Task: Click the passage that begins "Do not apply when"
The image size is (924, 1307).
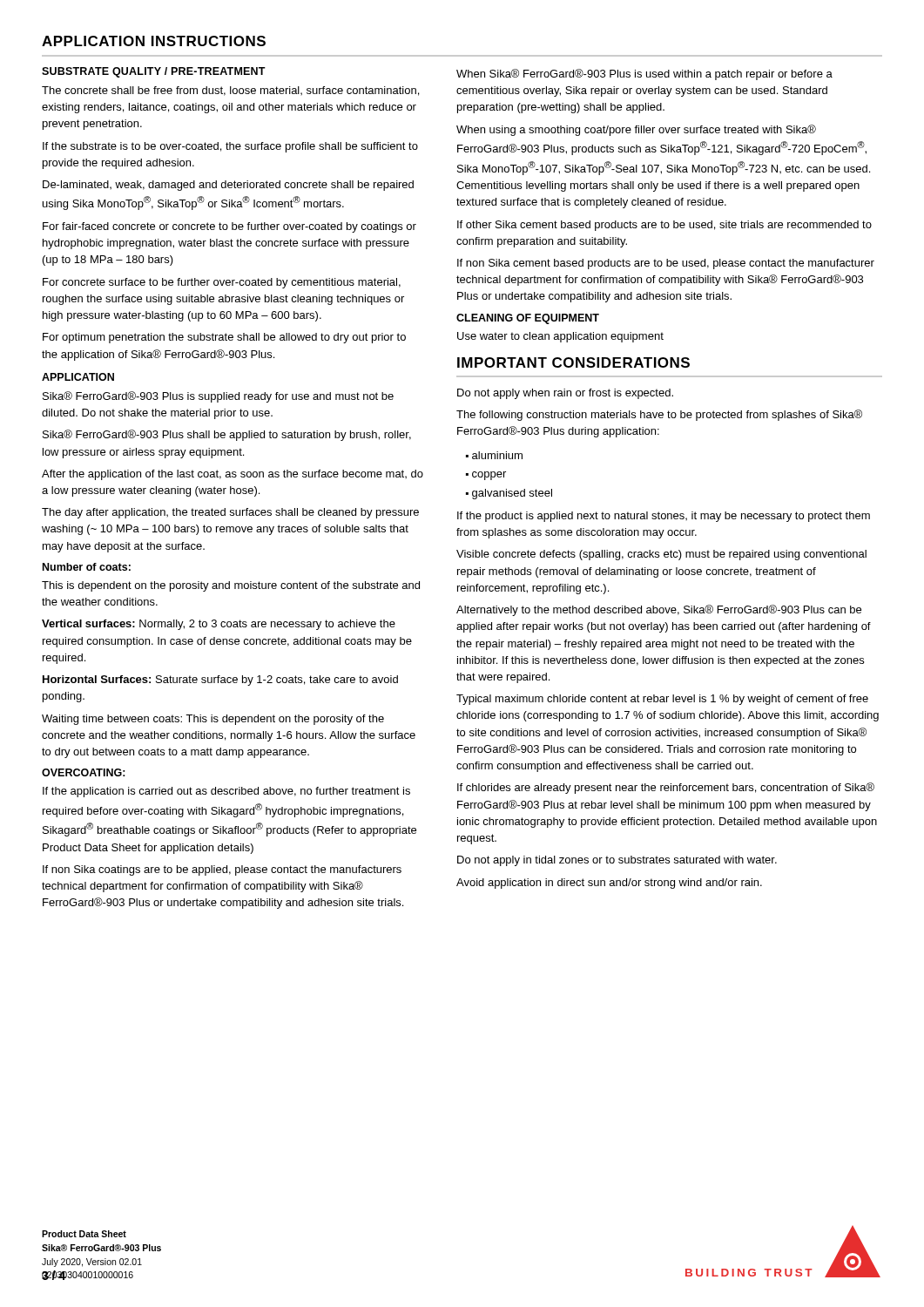Action: click(x=669, y=412)
